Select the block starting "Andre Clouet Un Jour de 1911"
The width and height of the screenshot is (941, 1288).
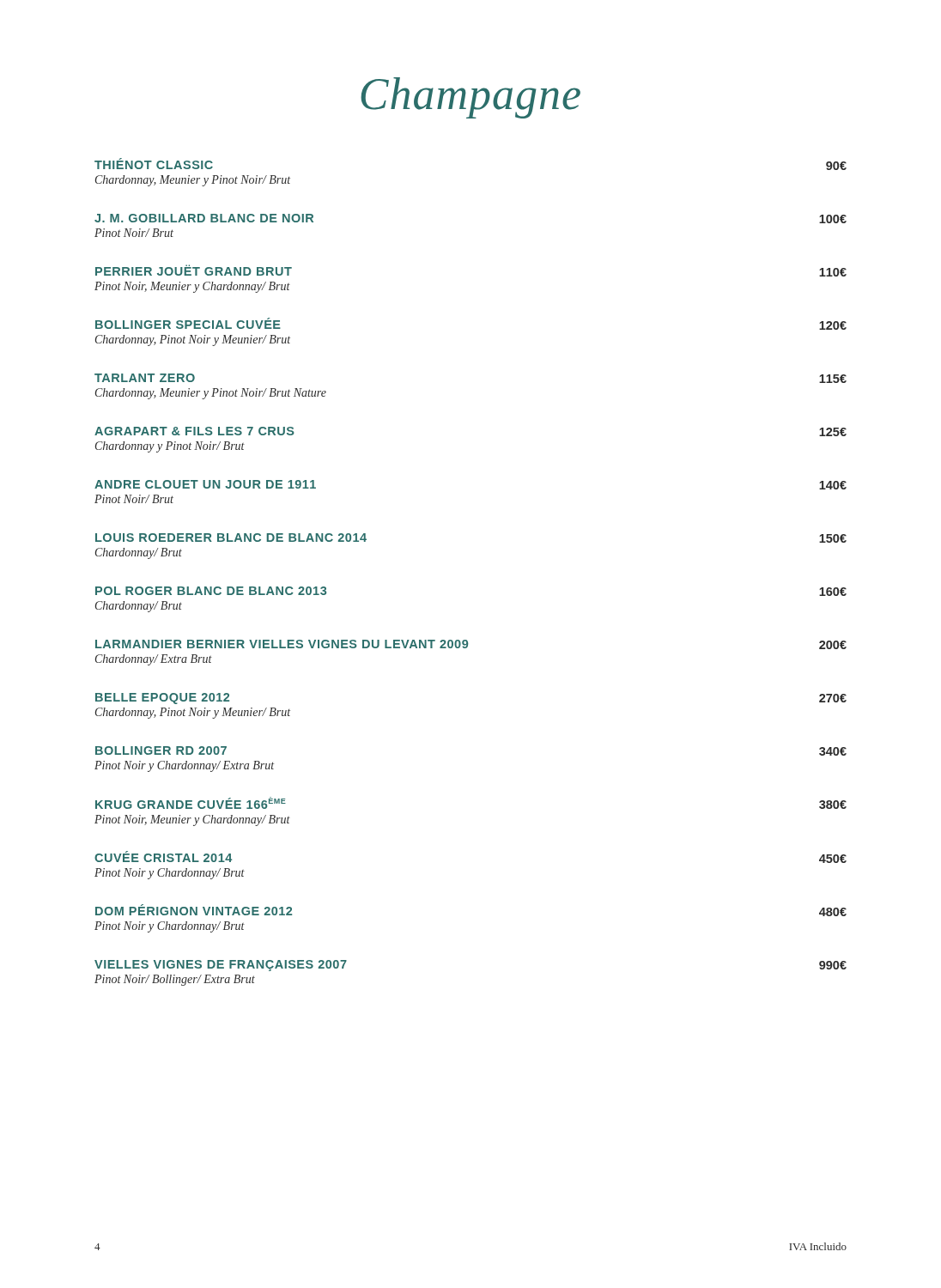click(x=205, y=485)
